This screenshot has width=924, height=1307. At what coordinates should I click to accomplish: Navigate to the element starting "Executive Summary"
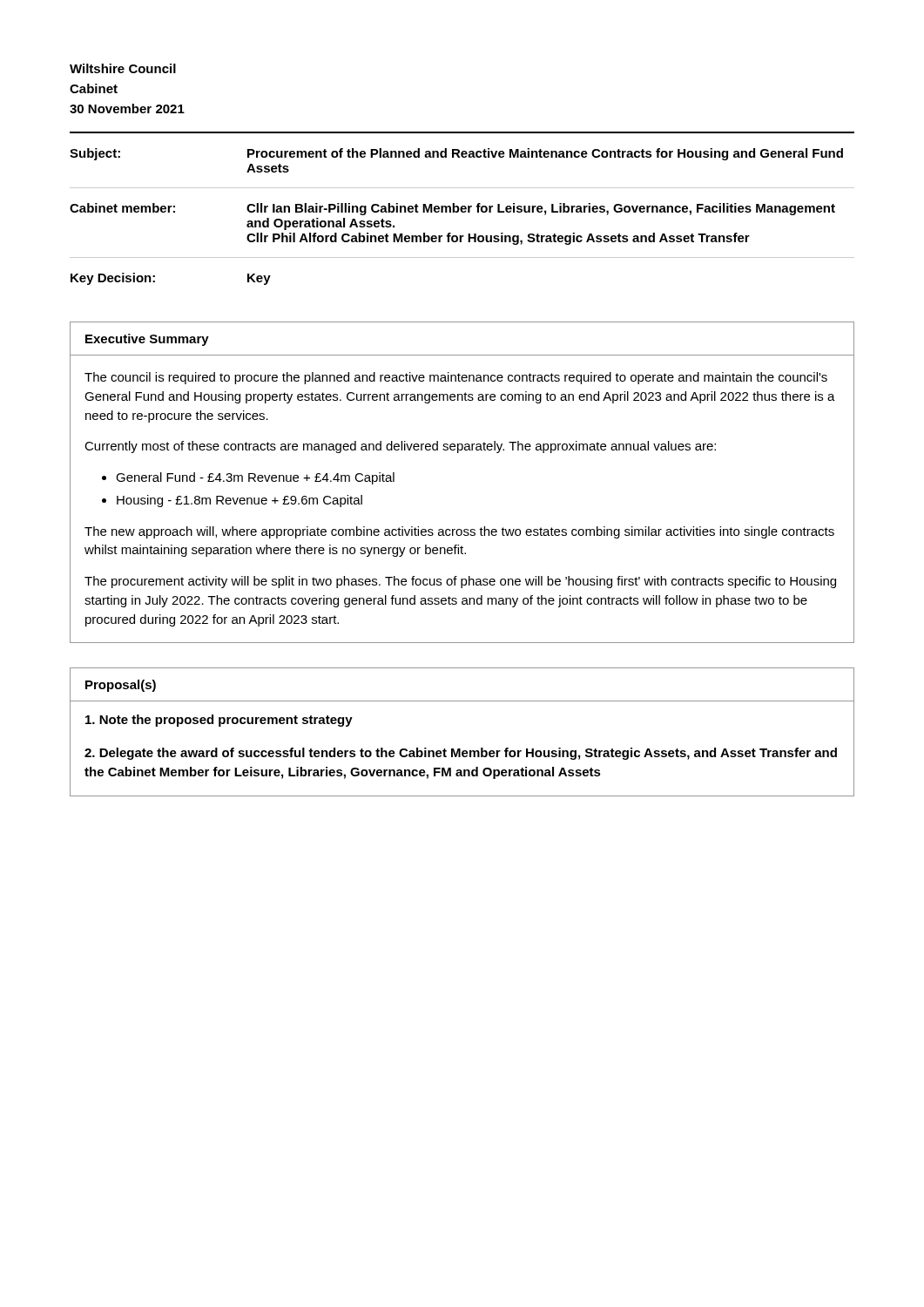147,339
